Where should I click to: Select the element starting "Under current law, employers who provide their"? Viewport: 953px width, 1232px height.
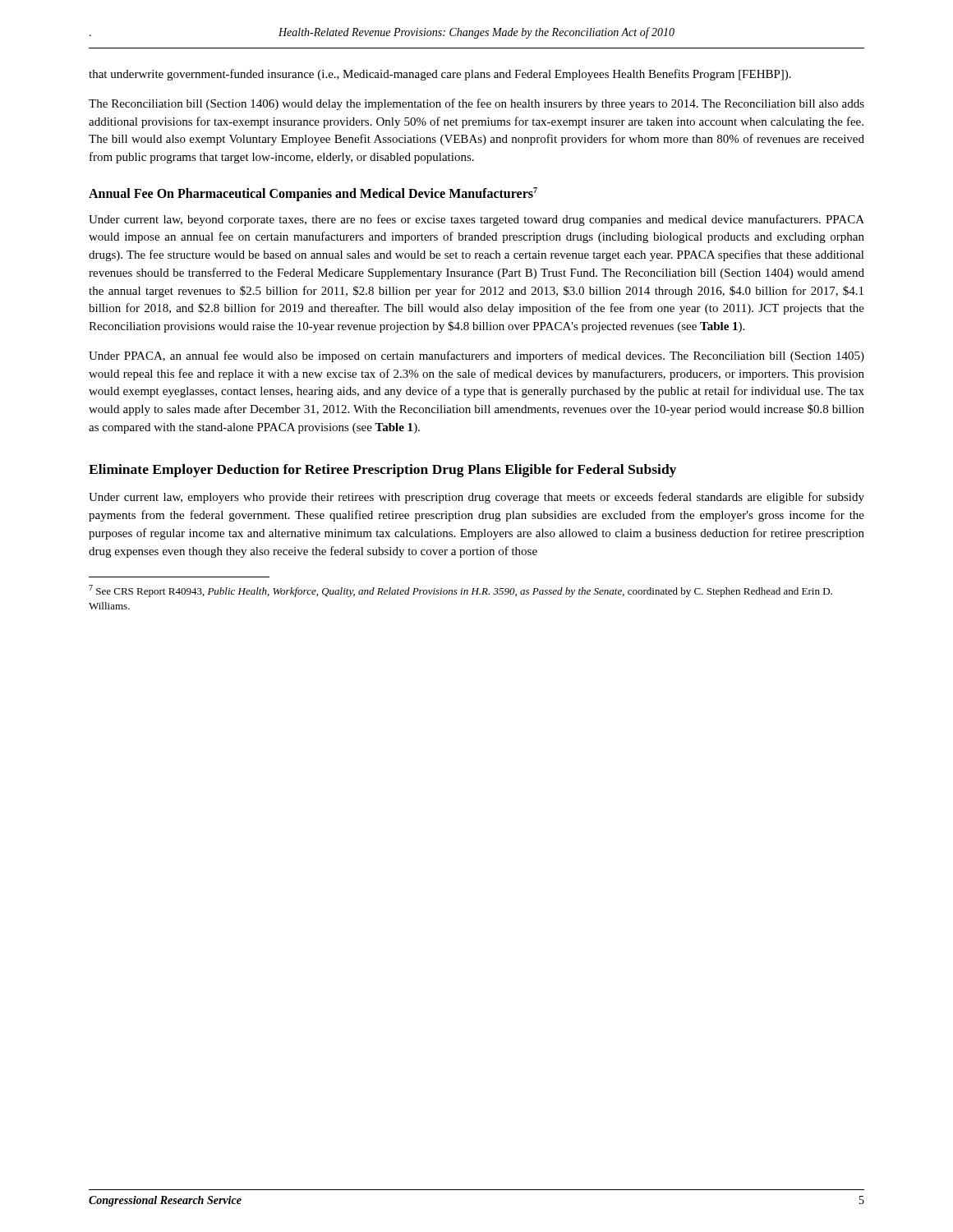(x=476, y=524)
